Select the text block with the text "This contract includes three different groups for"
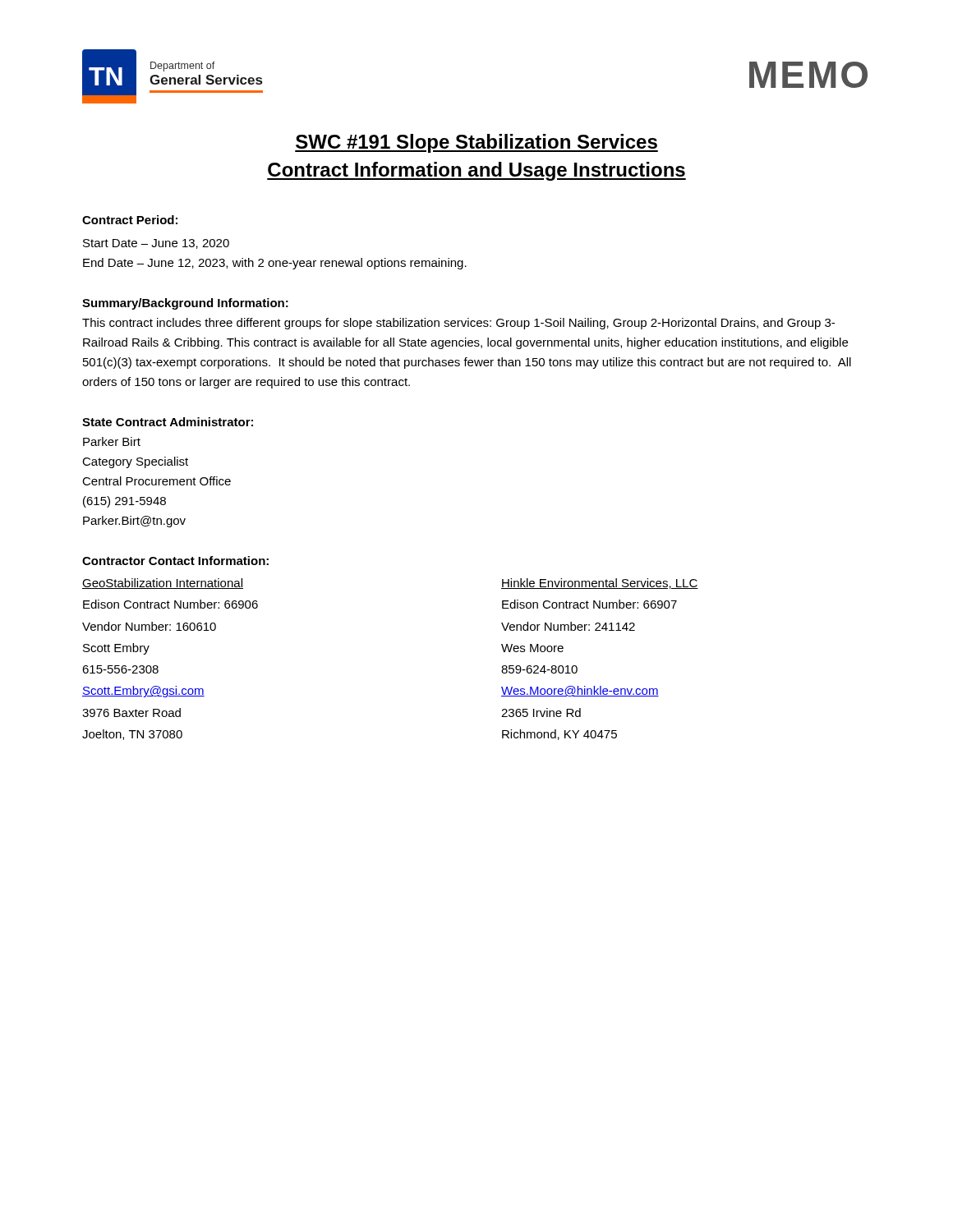Image resolution: width=953 pixels, height=1232 pixels. [476, 352]
